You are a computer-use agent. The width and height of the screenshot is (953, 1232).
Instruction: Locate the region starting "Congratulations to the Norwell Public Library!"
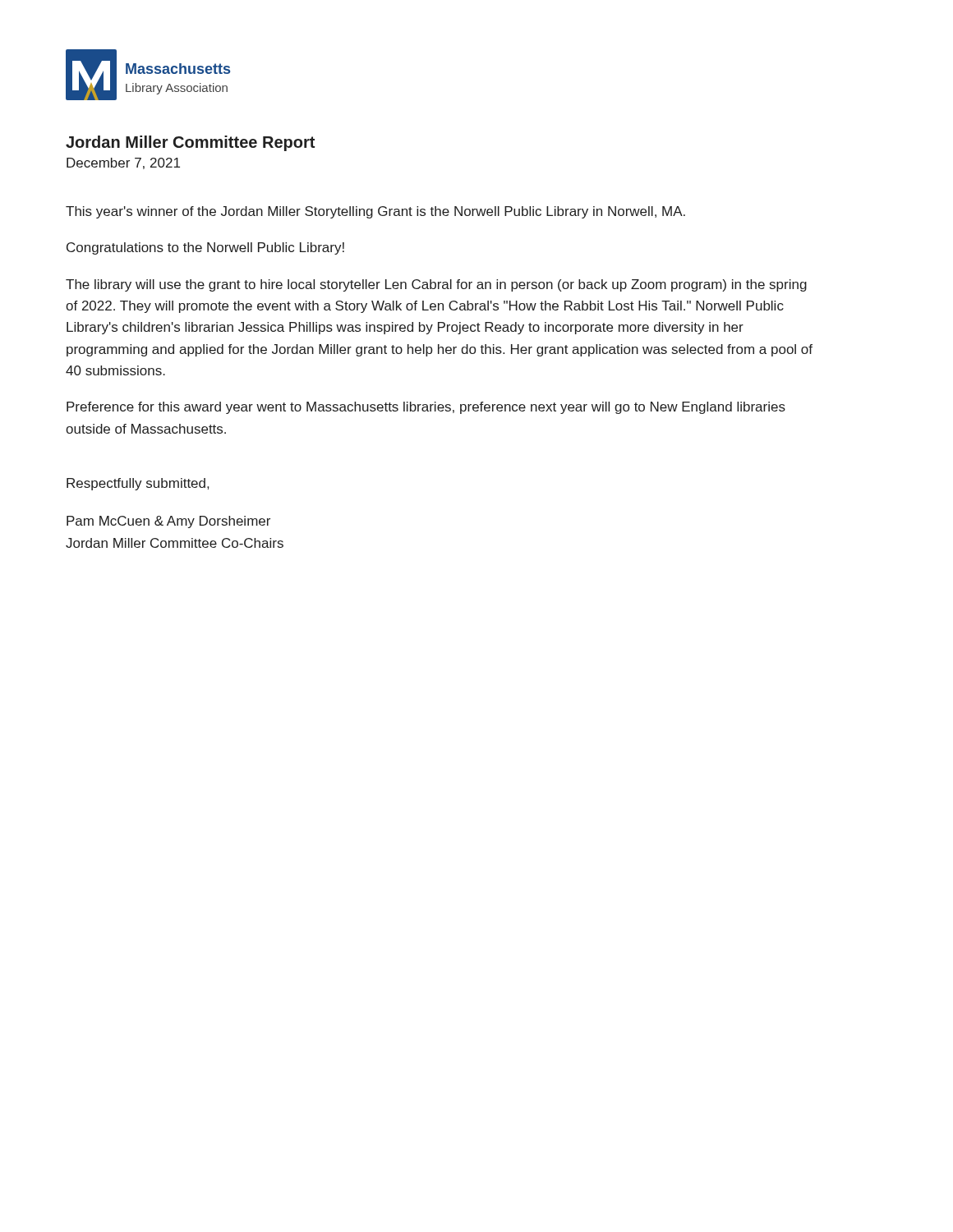pyautogui.click(x=205, y=248)
